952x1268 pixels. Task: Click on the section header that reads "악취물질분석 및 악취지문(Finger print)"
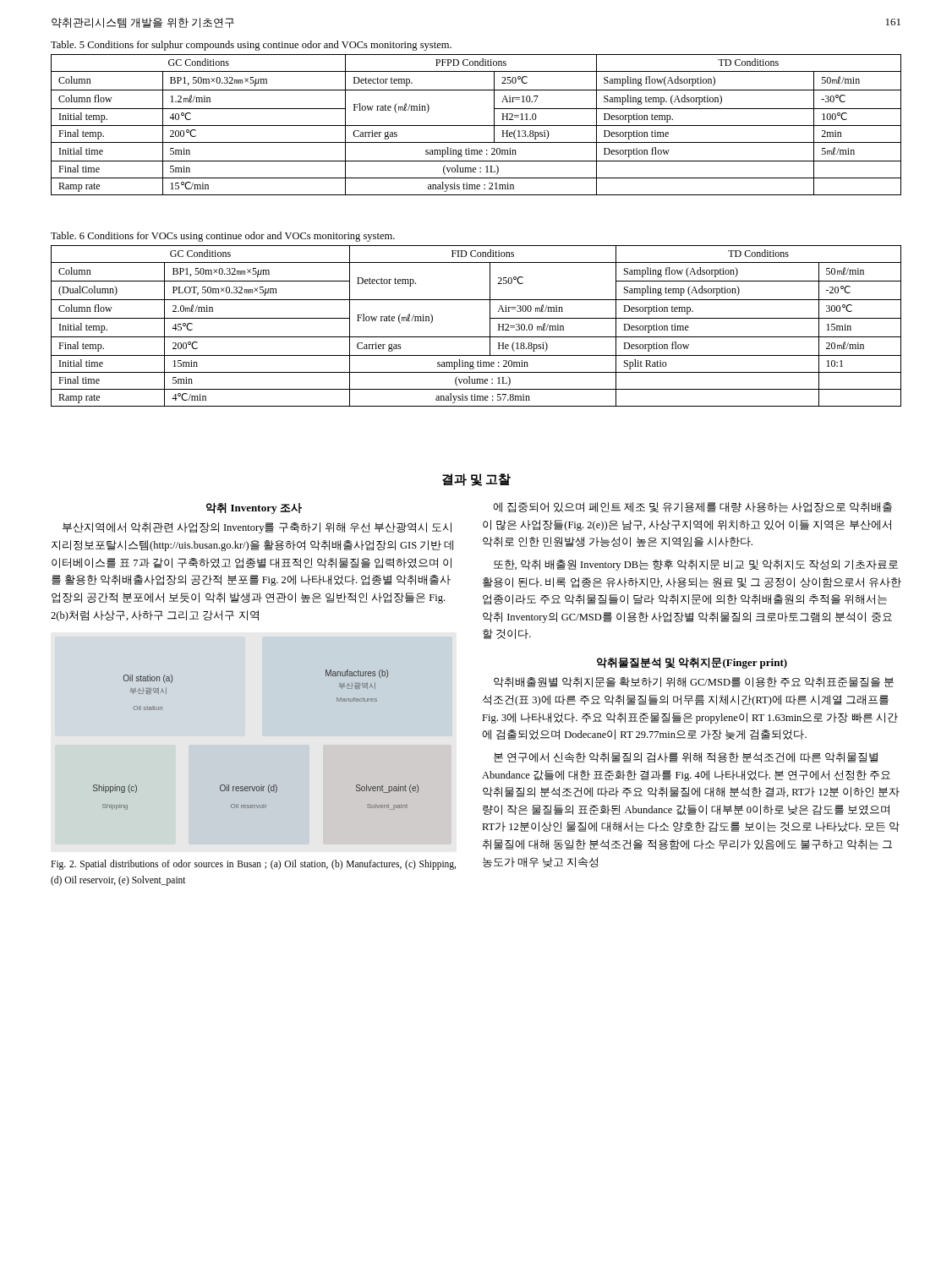point(692,662)
